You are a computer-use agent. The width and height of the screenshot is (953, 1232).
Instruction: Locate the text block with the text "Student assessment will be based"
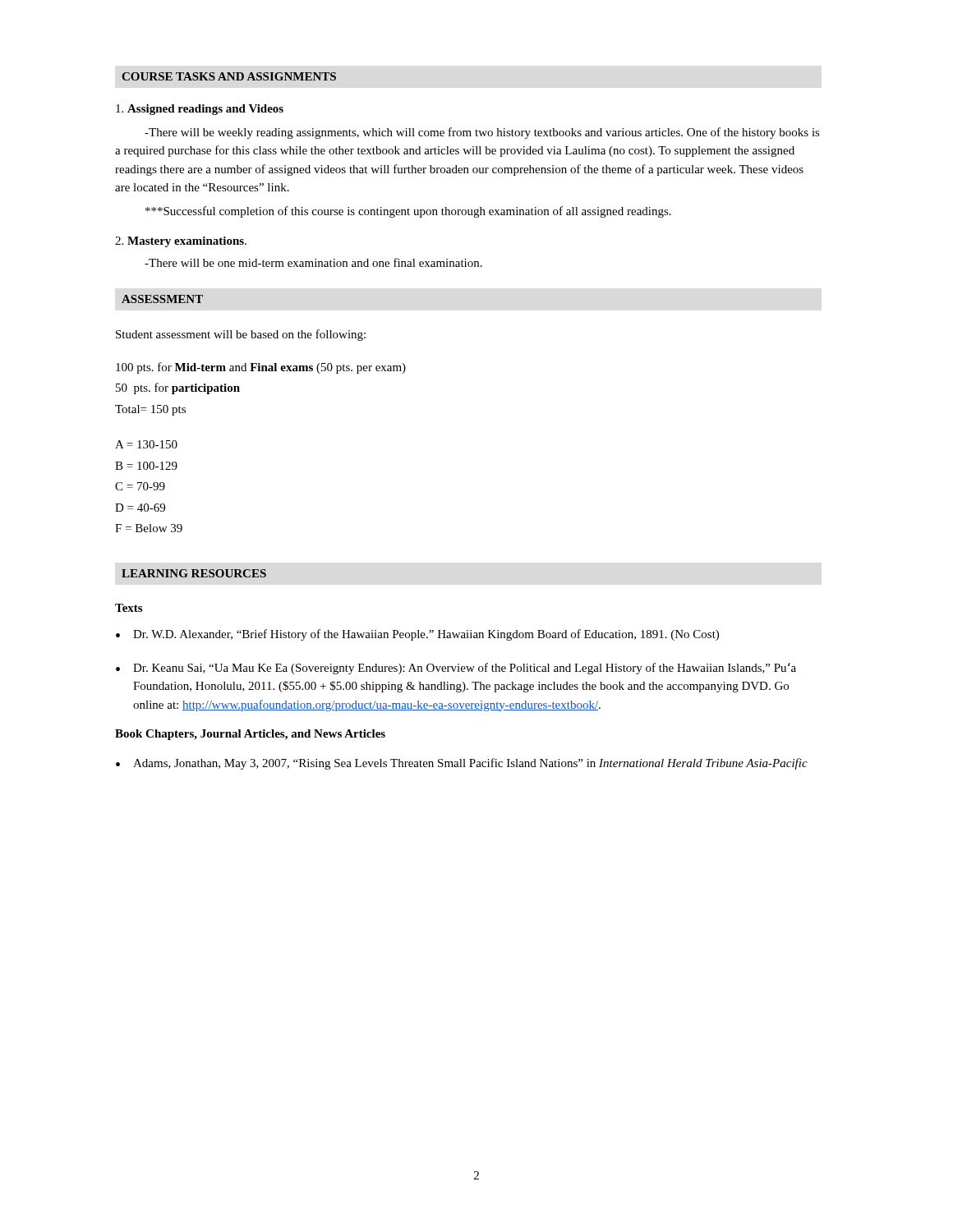[x=241, y=334]
